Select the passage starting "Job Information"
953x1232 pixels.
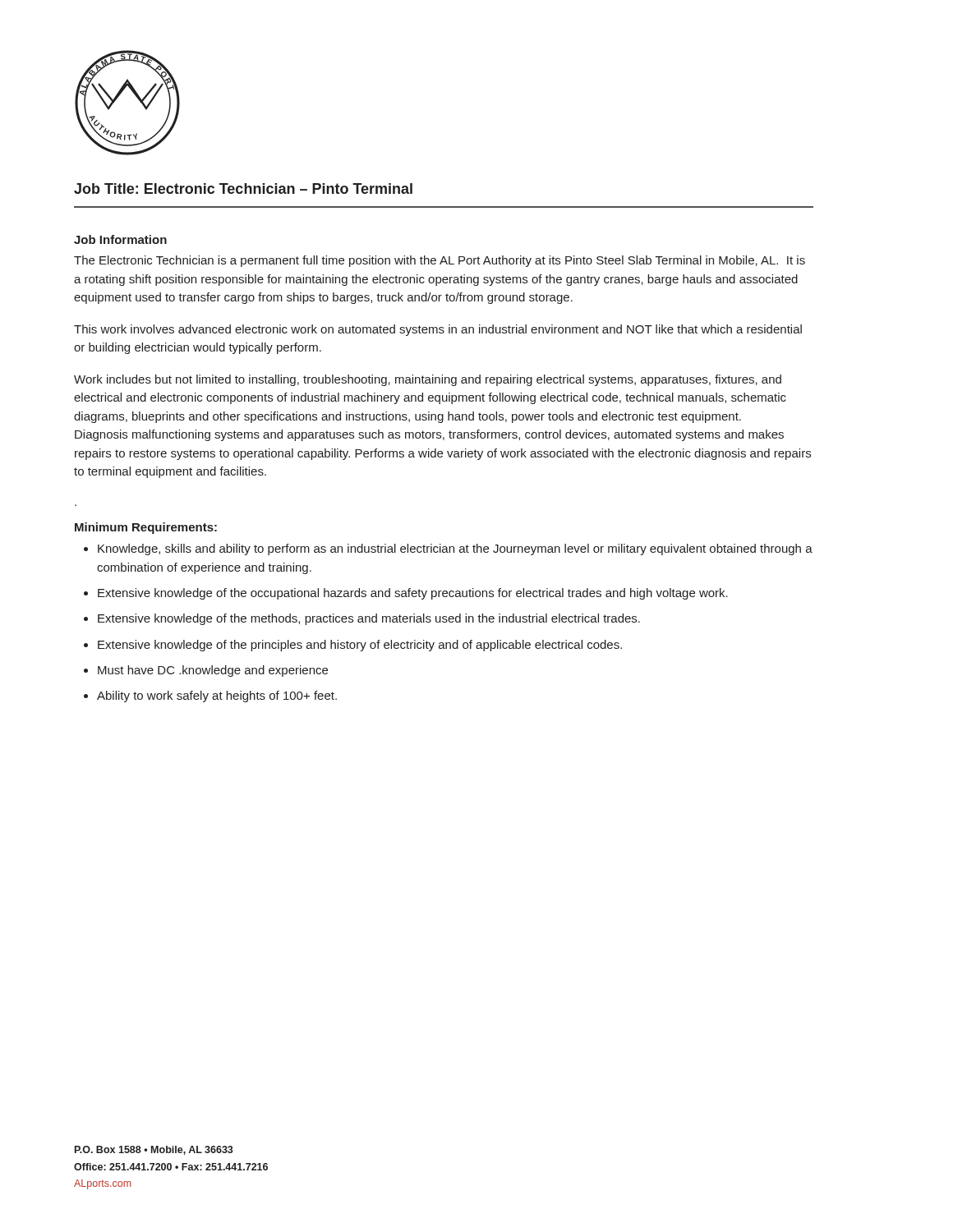coord(121,239)
